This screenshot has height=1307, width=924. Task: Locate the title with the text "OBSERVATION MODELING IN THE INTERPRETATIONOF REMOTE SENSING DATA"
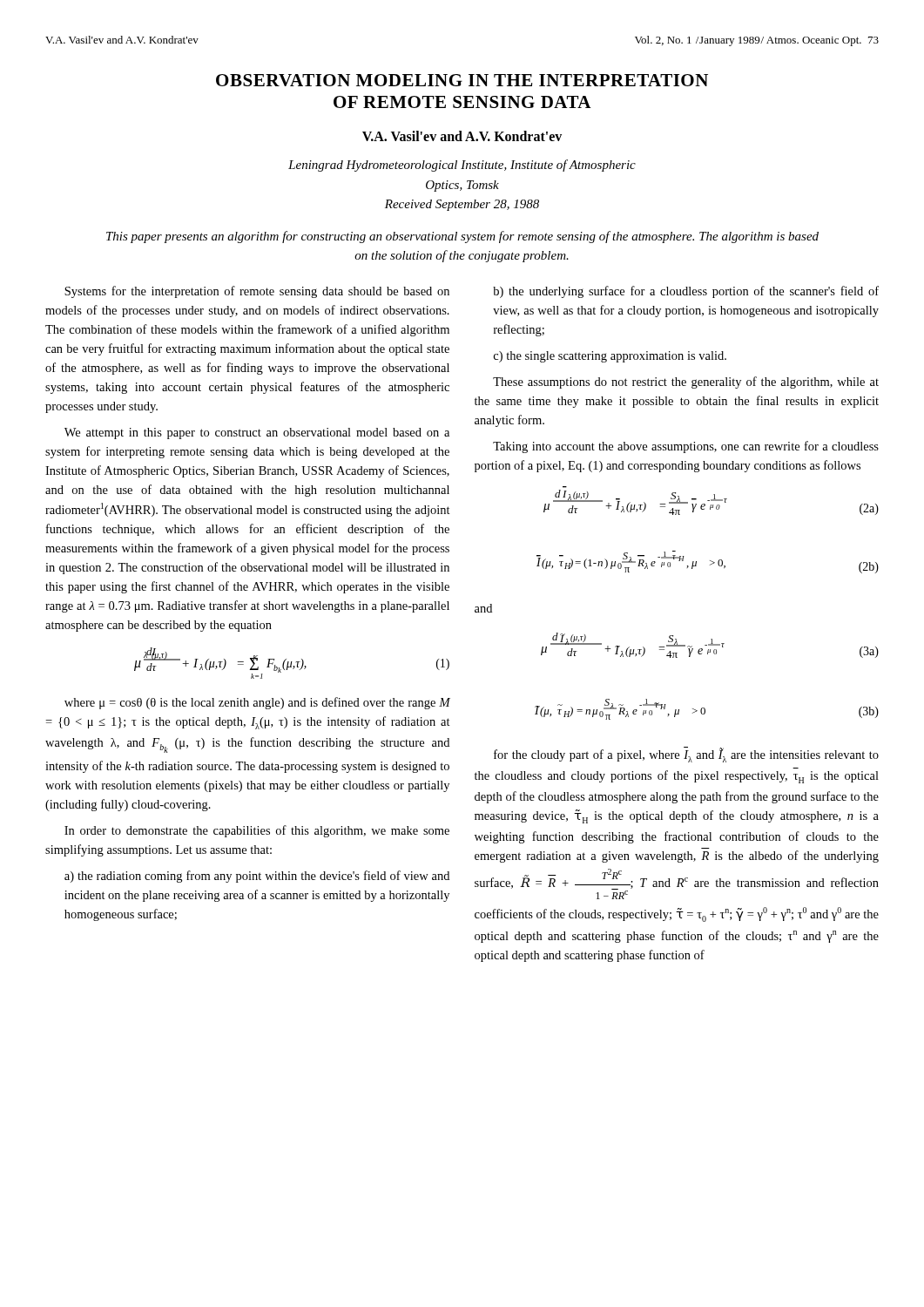pos(462,91)
